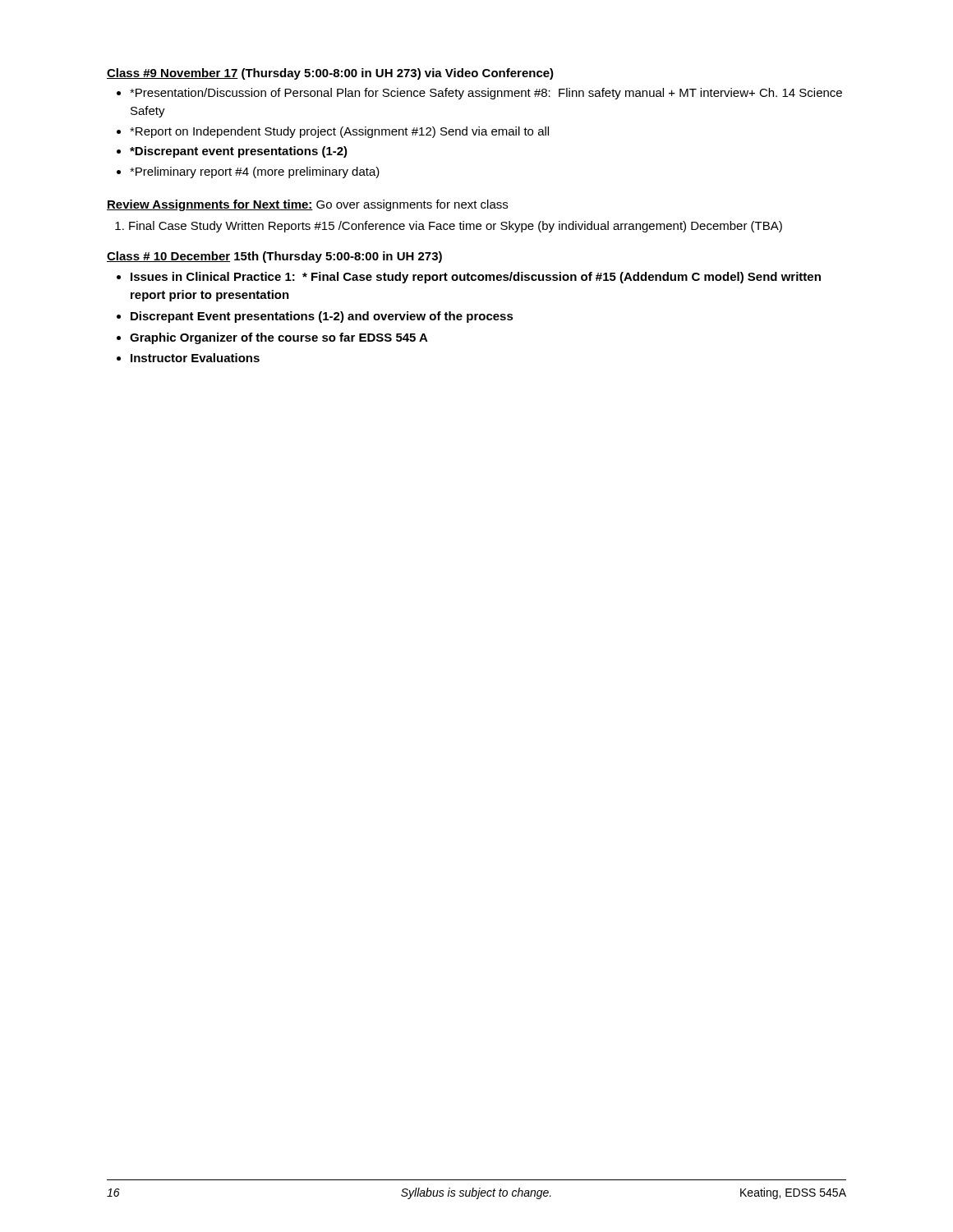Locate the block starting "*Presentation/Discussion of Personal Plan for Science Safety assignment"
The image size is (953, 1232).
point(486,101)
